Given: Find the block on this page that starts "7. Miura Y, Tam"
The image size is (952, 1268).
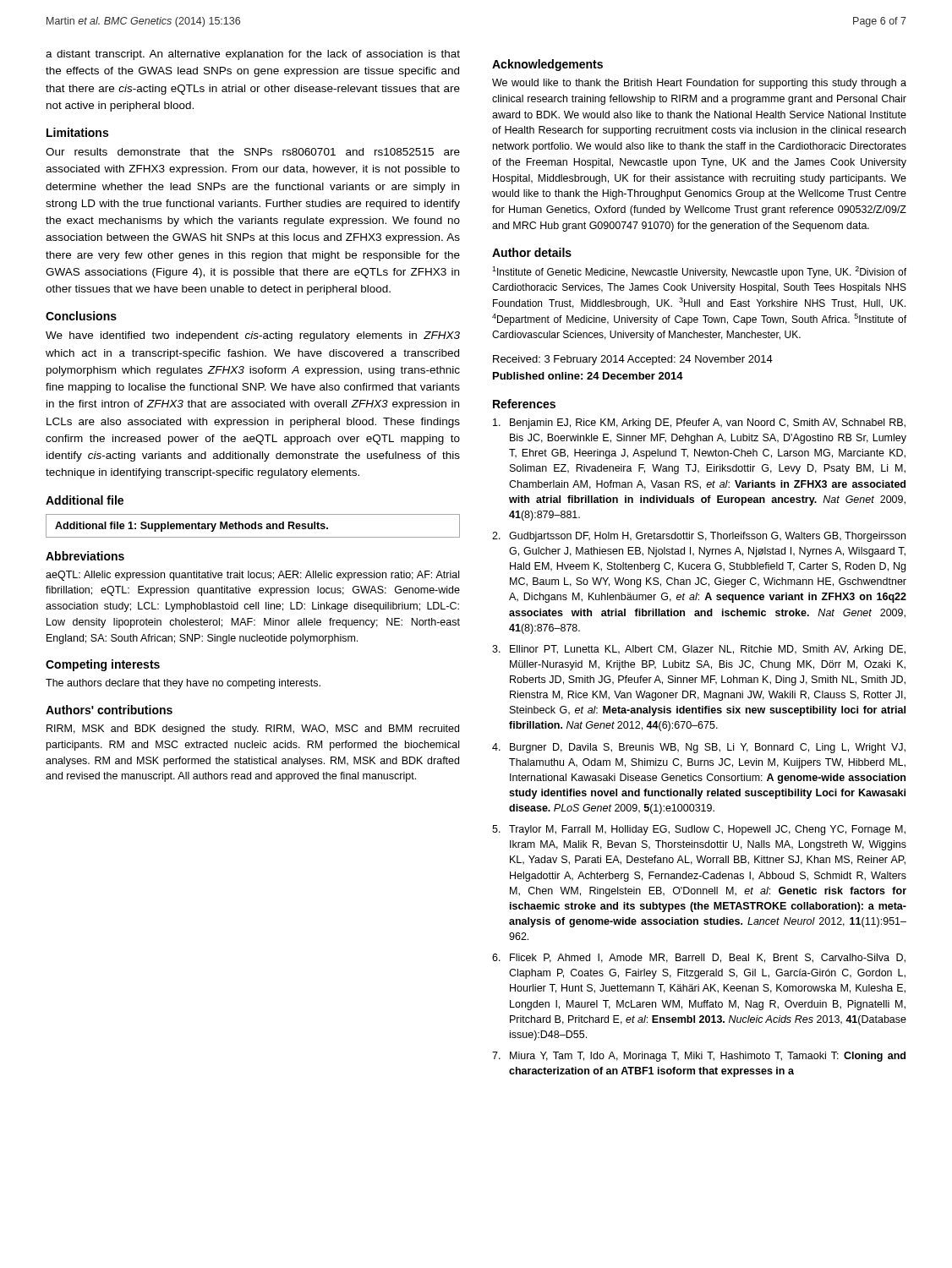Looking at the screenshot, I should coord(699,1063).
